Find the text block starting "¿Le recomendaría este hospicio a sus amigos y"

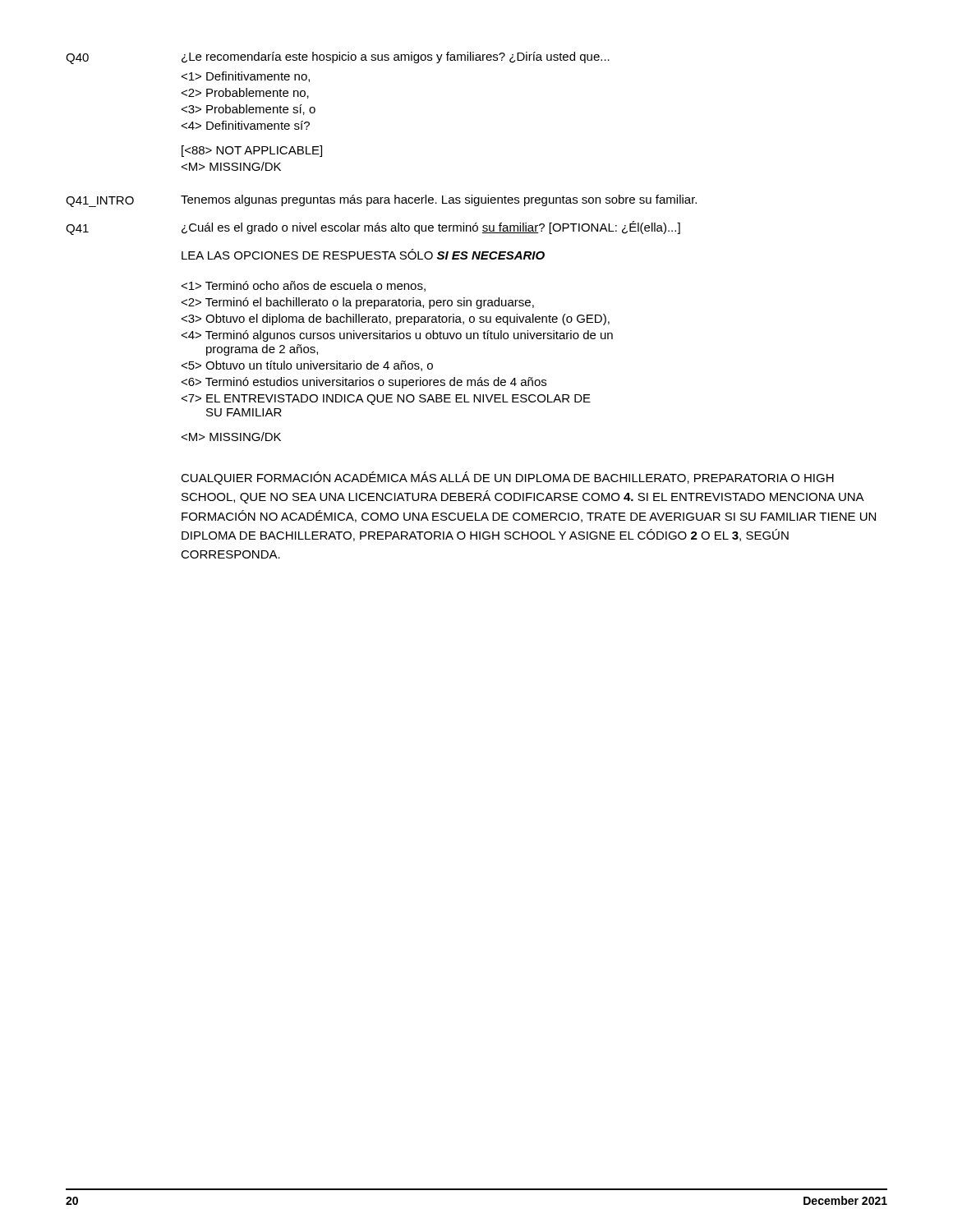pyautogui.click(x=395, y=56)
